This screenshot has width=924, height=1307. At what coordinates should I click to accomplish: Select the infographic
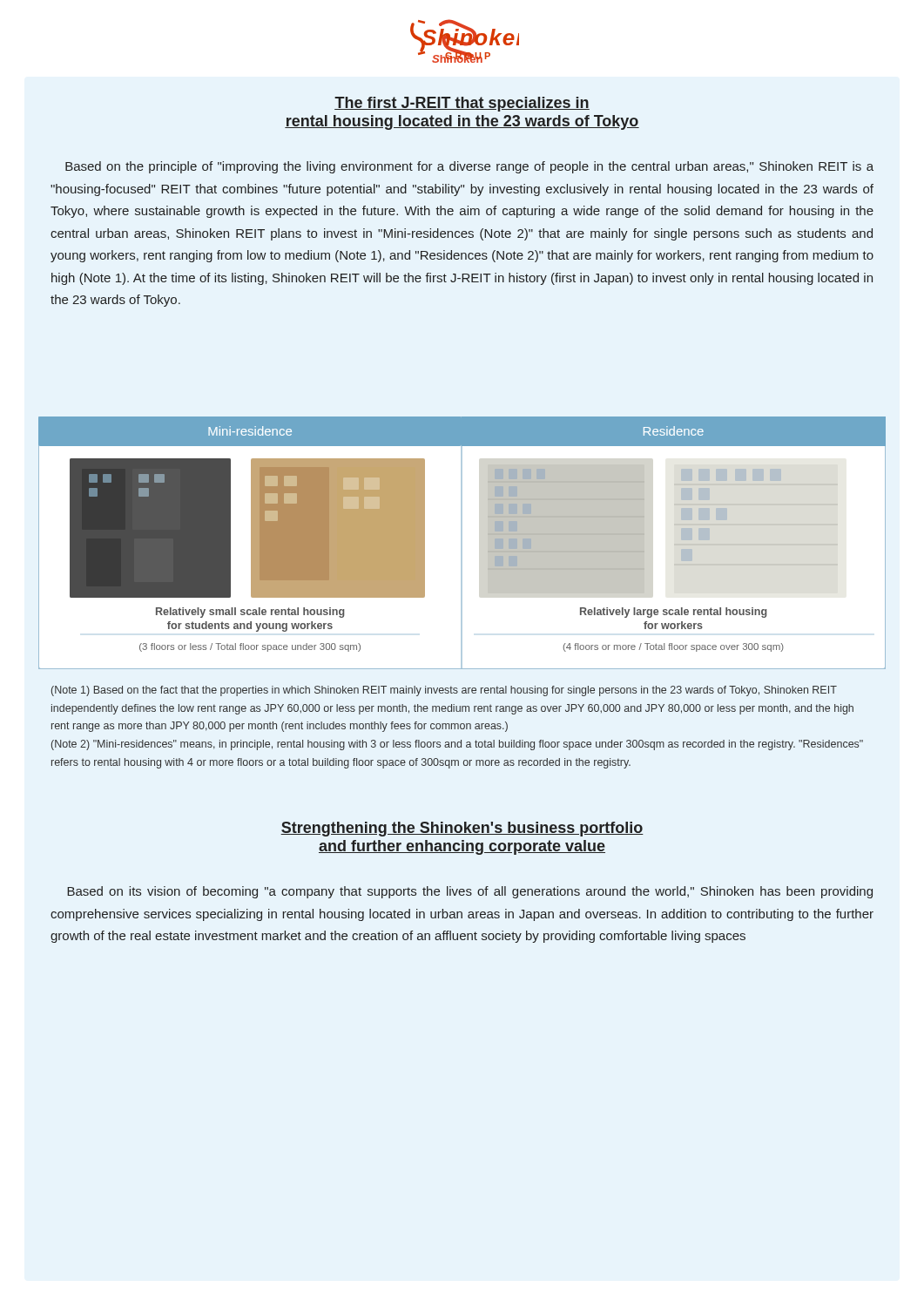(462, 543)
